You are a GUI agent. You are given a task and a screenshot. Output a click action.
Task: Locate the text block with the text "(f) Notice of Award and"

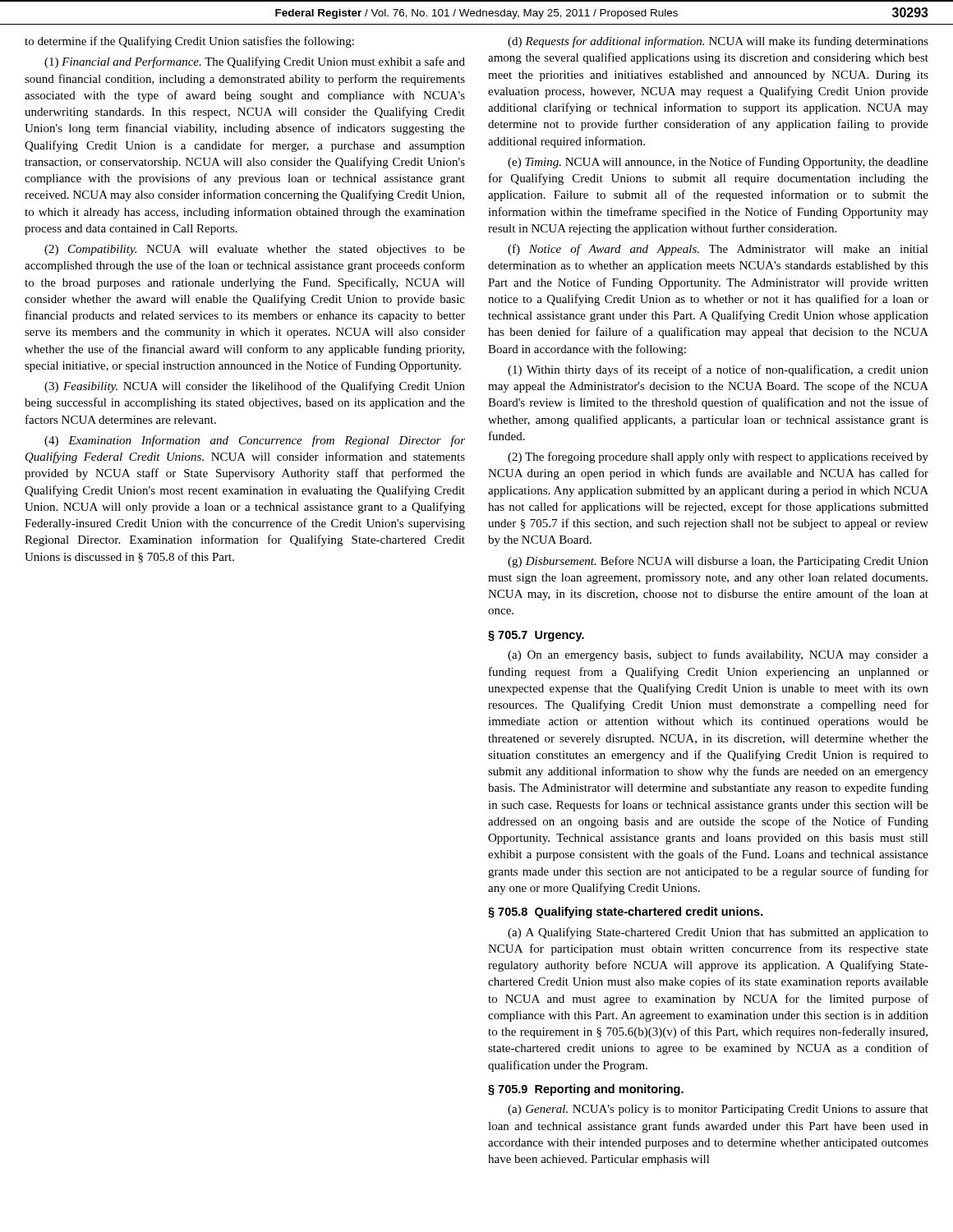click(708, 299)
